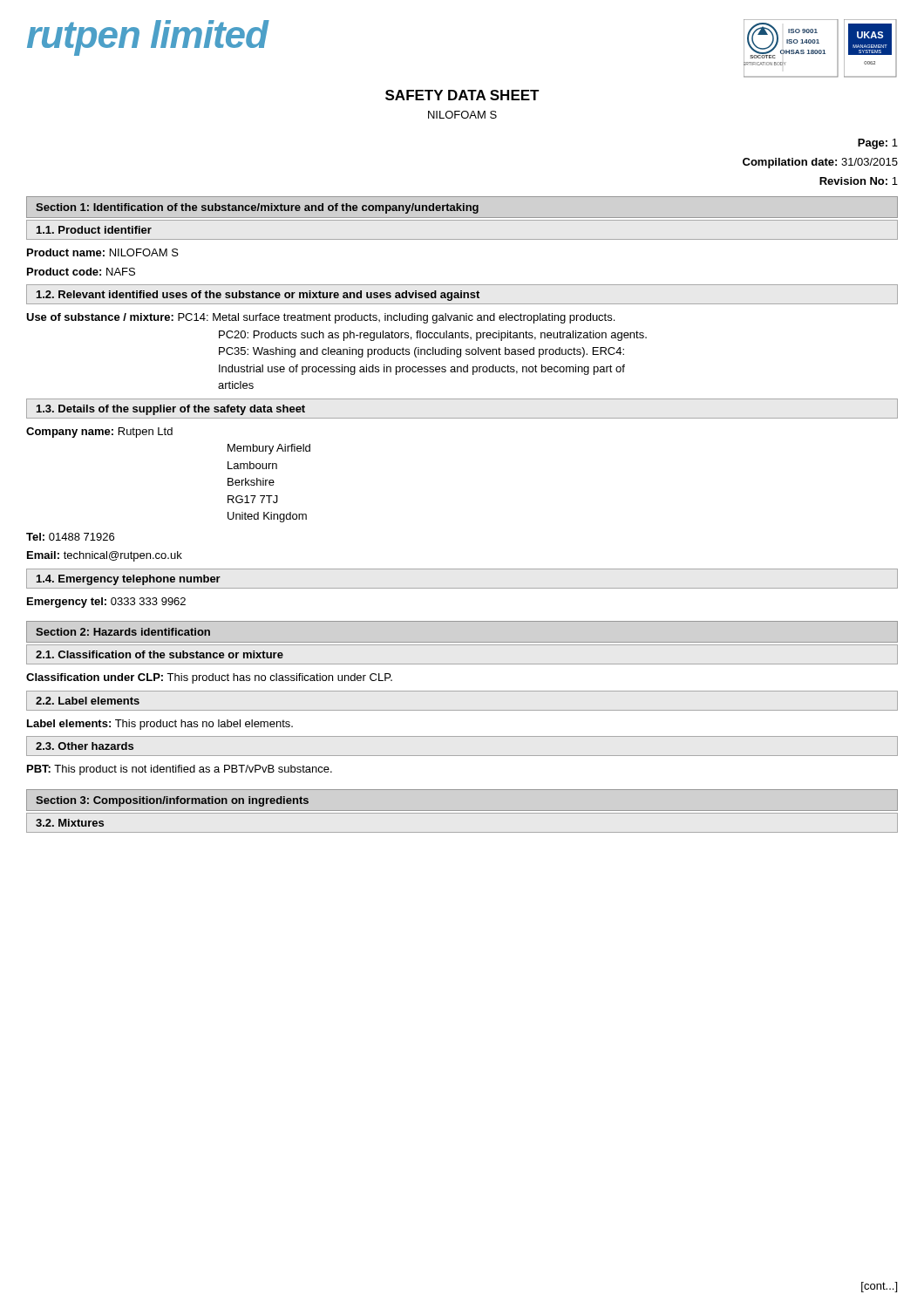The width and height of the screenshot is (924, 1308).
Task: Click on the block starting "Product name: NILOFOAM"
Action: [102, 253]
